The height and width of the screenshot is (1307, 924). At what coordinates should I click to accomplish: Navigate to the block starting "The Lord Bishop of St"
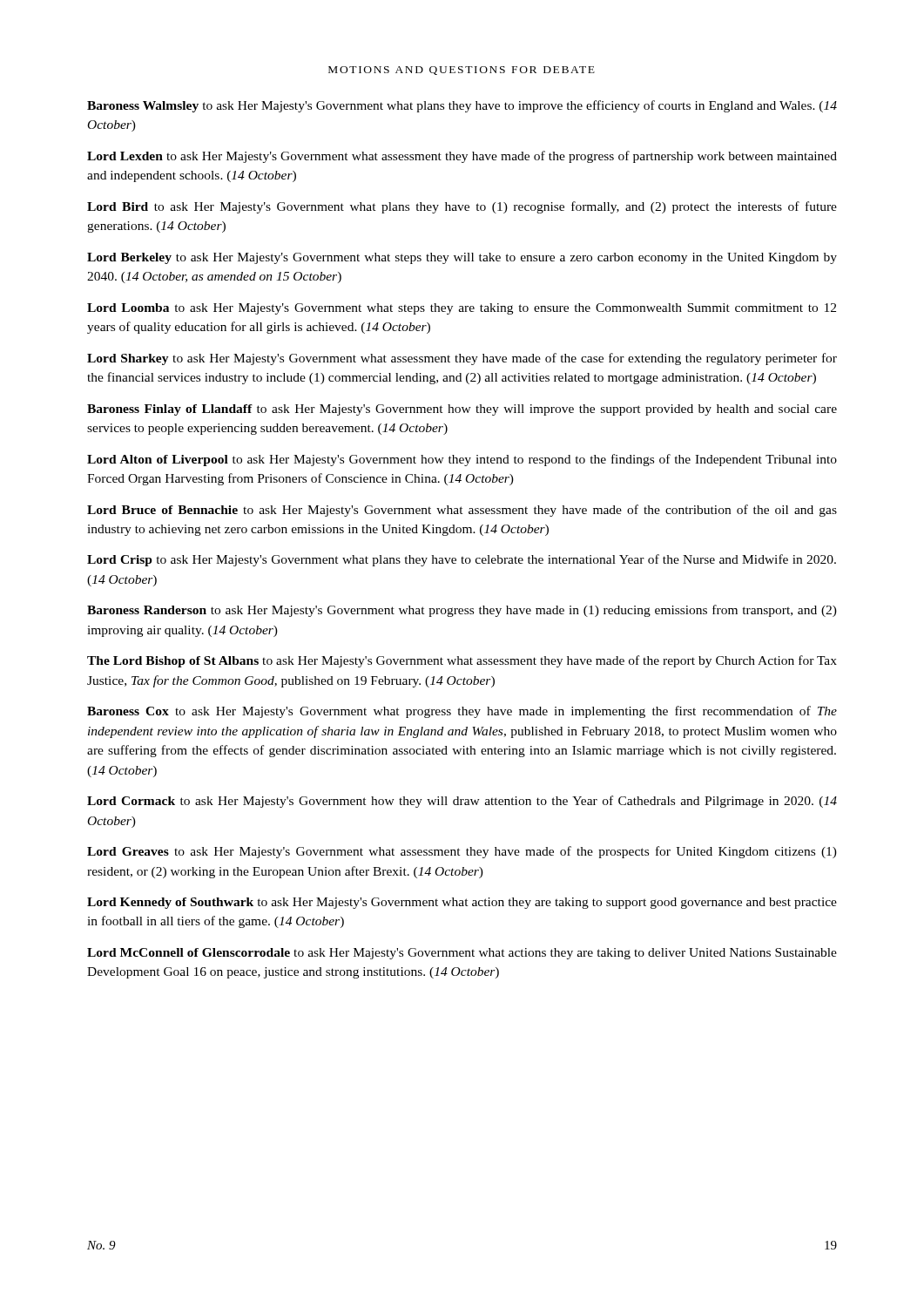(x=462, y=670)
